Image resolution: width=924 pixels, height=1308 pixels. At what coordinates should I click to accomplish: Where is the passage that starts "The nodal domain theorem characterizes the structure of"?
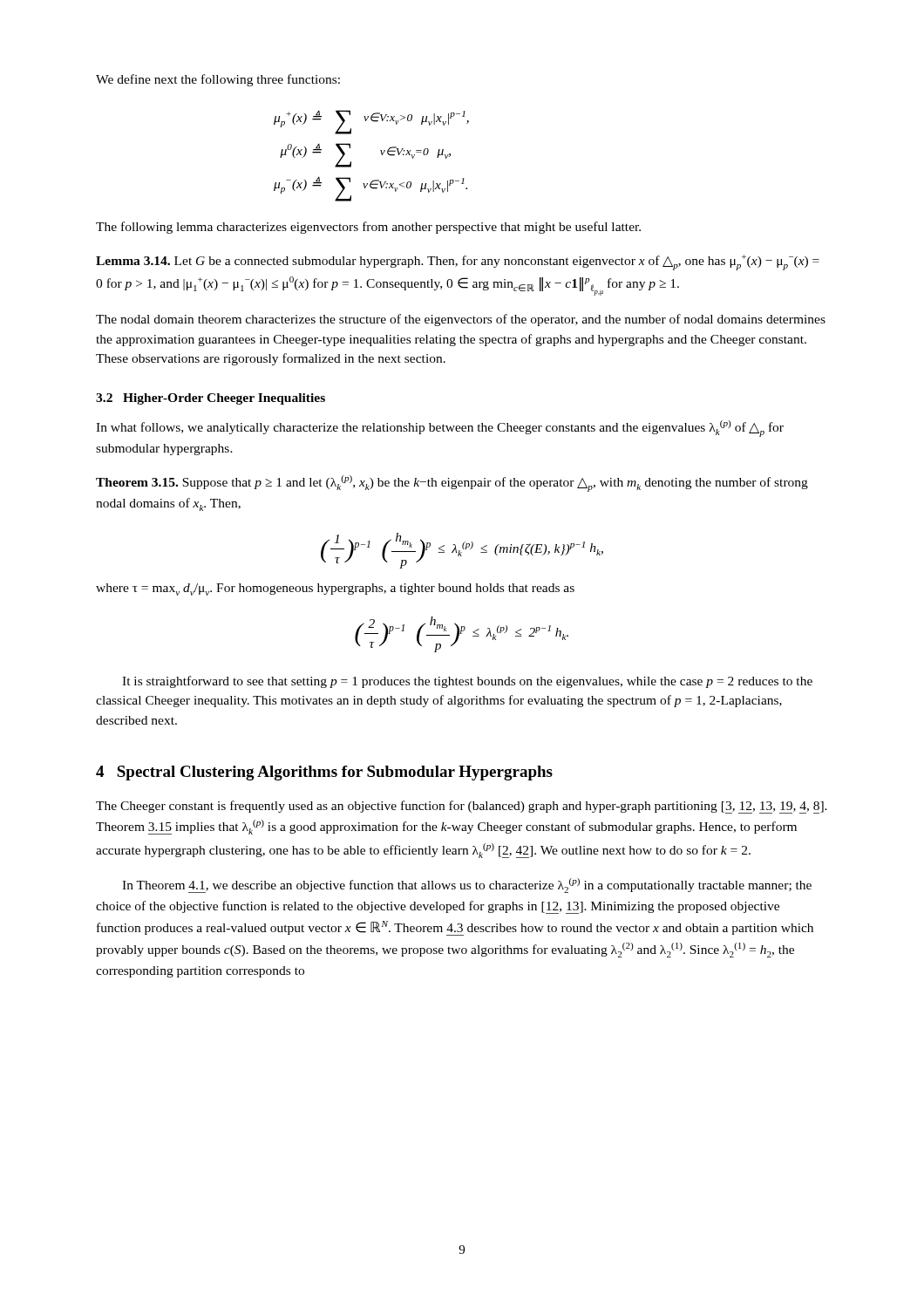pyautogui.click(x=461, y=338)
